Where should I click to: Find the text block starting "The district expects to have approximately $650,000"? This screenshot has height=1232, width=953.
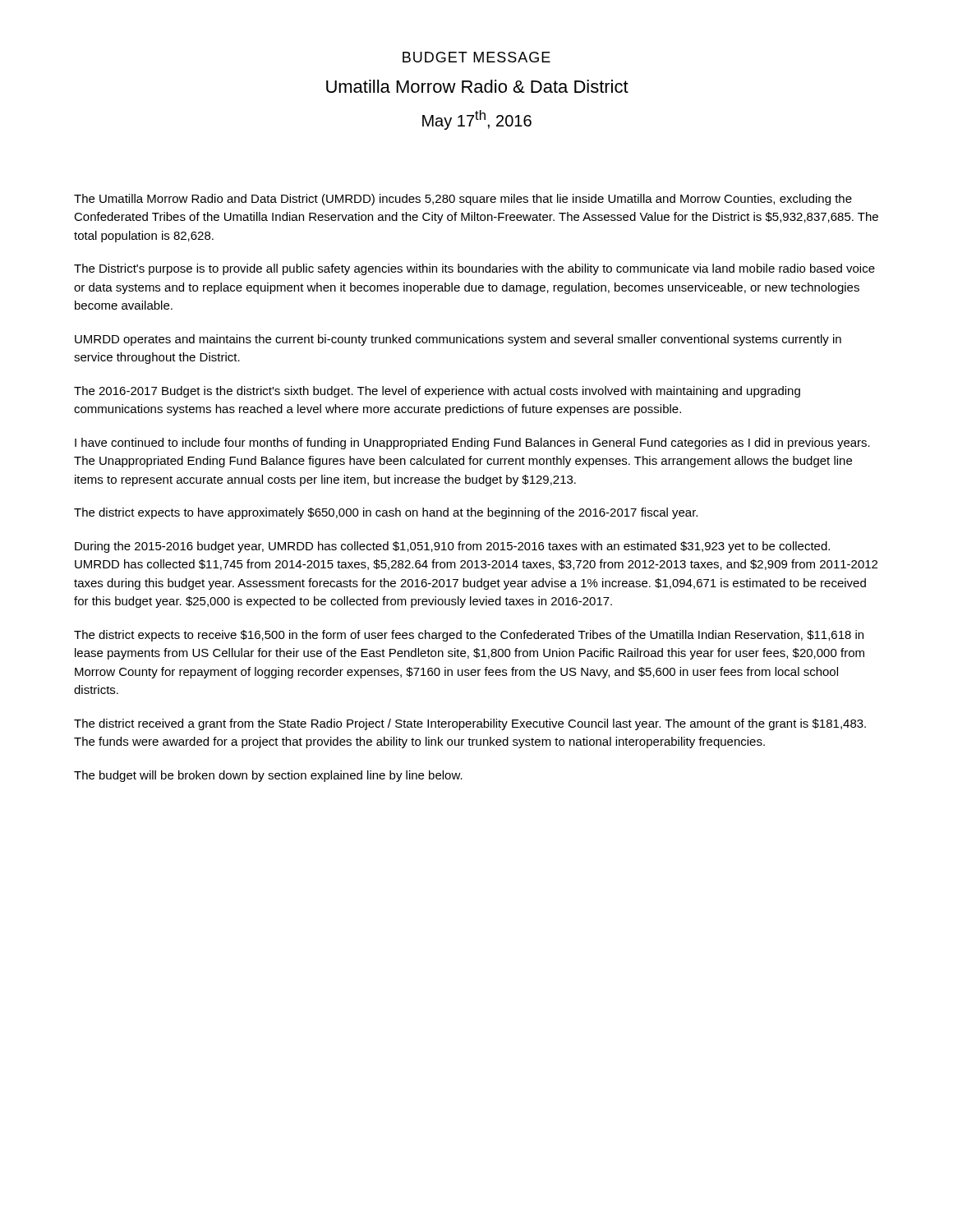386,512
